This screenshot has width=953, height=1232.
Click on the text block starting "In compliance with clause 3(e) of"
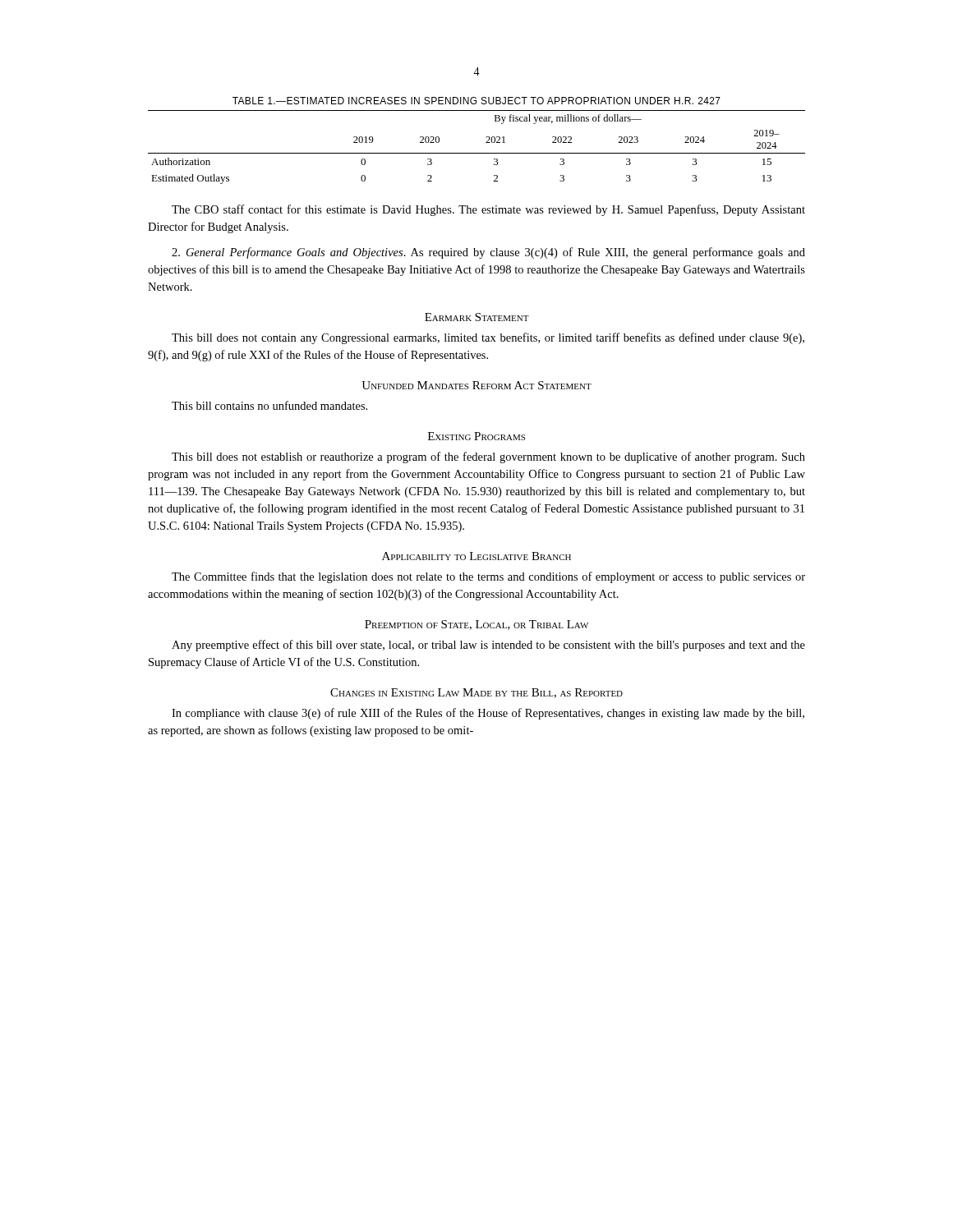[476, 722]
